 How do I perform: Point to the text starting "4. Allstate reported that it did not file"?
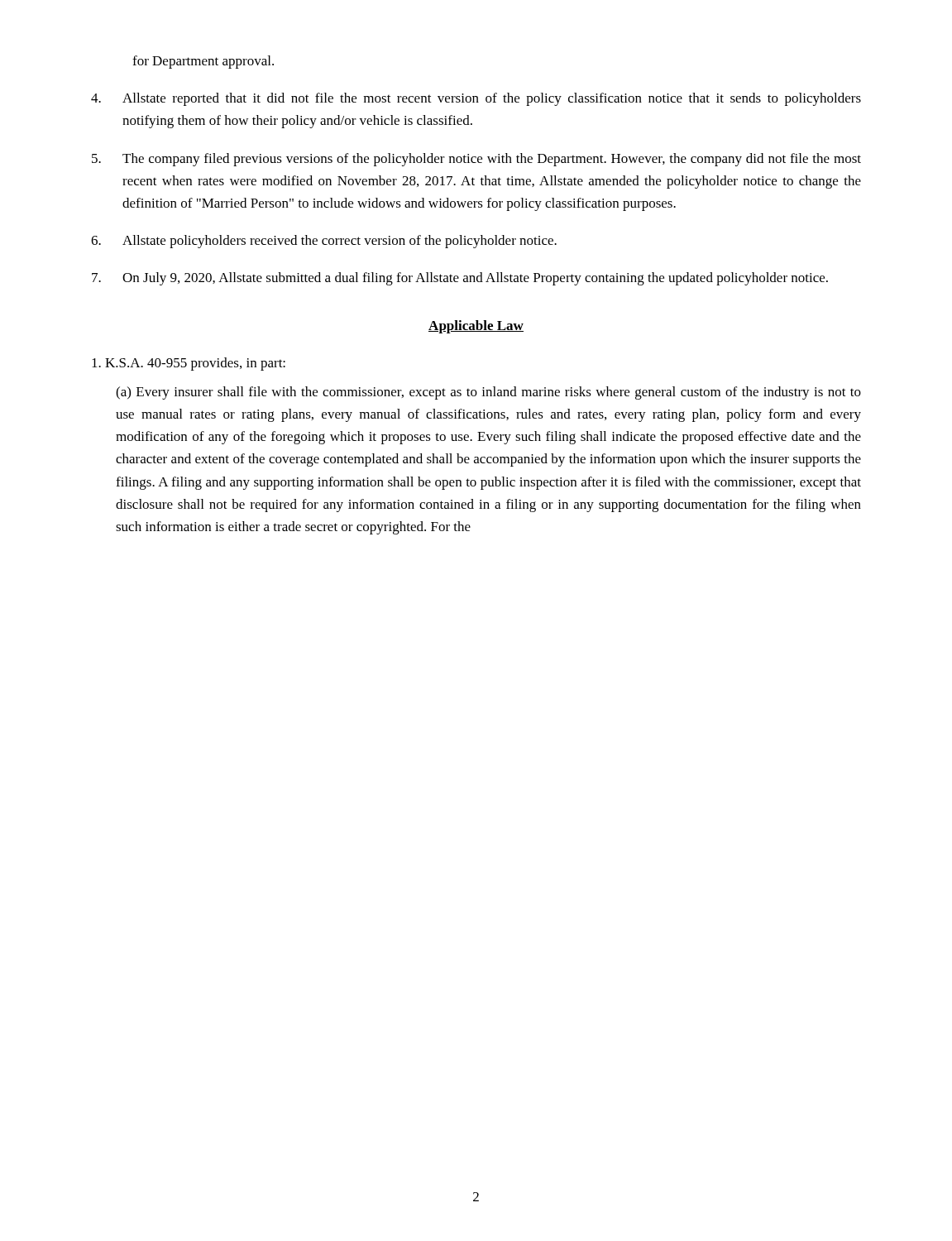pyautogui.click(x=476, y=110)
